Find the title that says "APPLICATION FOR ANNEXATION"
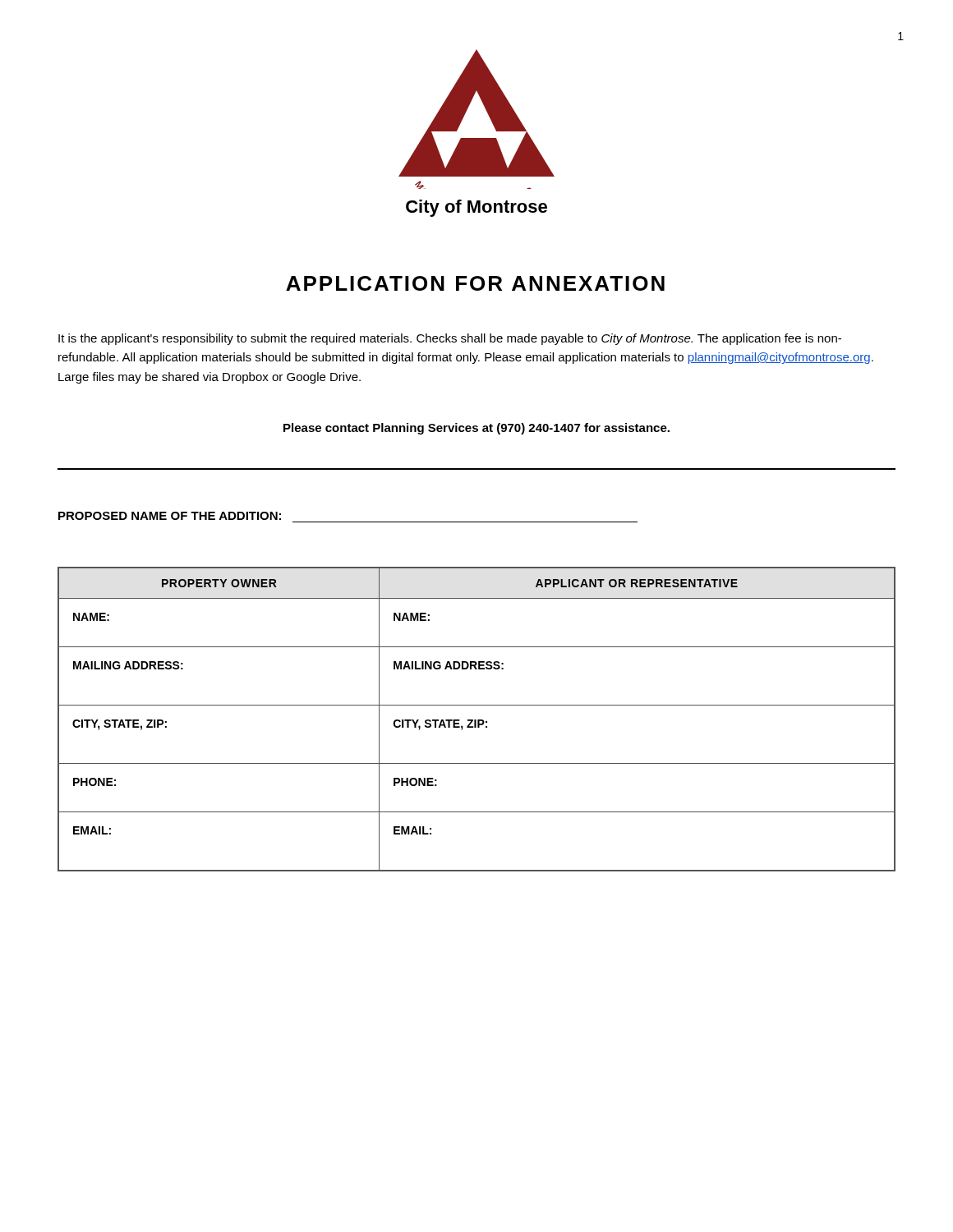The width and height of the screenshot is (953, 1232). [x=476, y=283]
